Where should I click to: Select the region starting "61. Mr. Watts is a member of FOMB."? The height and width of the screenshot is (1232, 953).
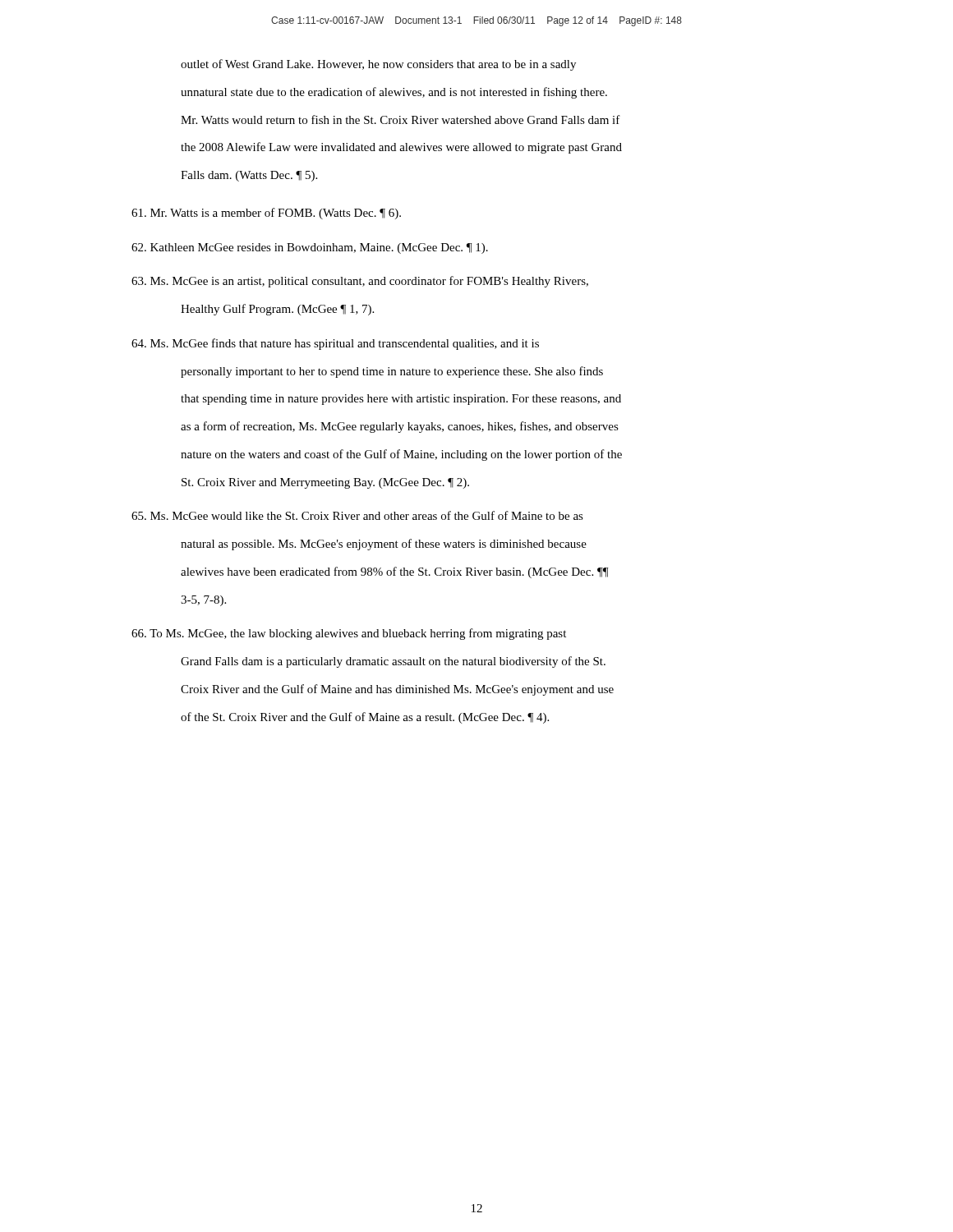click(267, 213)
